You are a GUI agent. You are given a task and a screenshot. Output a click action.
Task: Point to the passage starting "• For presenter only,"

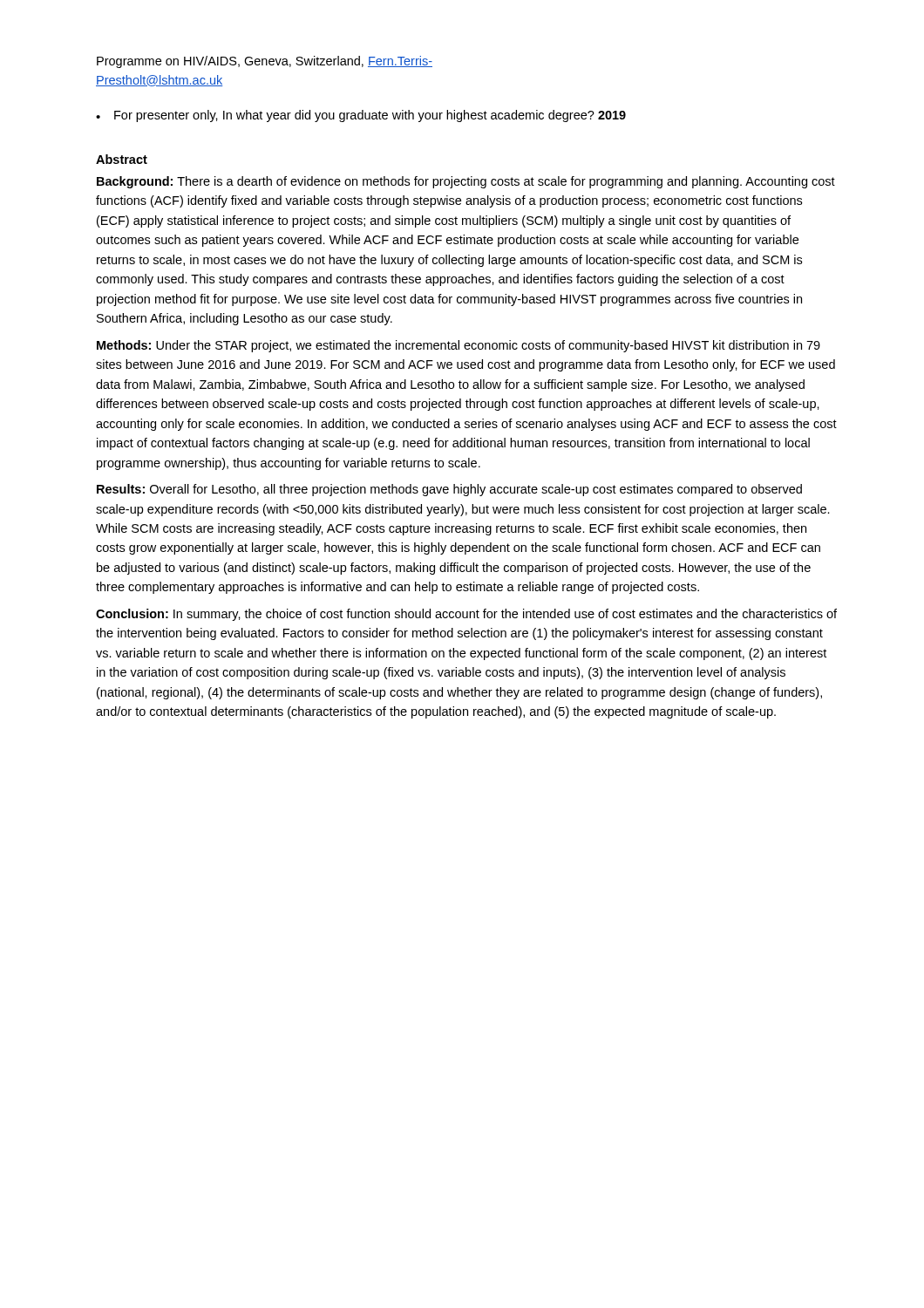click(361, 116)
